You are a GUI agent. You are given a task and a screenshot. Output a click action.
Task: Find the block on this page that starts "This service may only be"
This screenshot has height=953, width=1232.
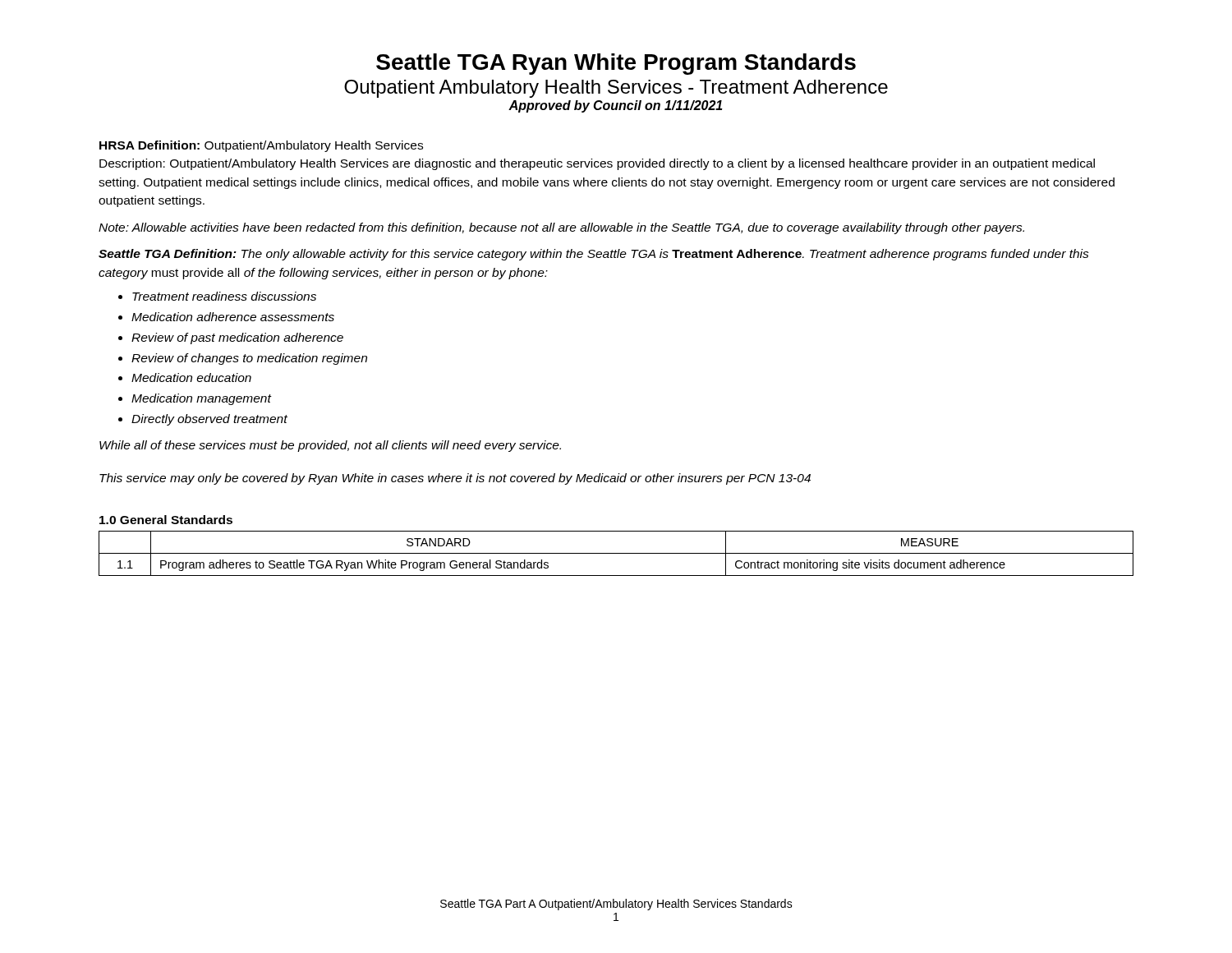click(455, 478)
